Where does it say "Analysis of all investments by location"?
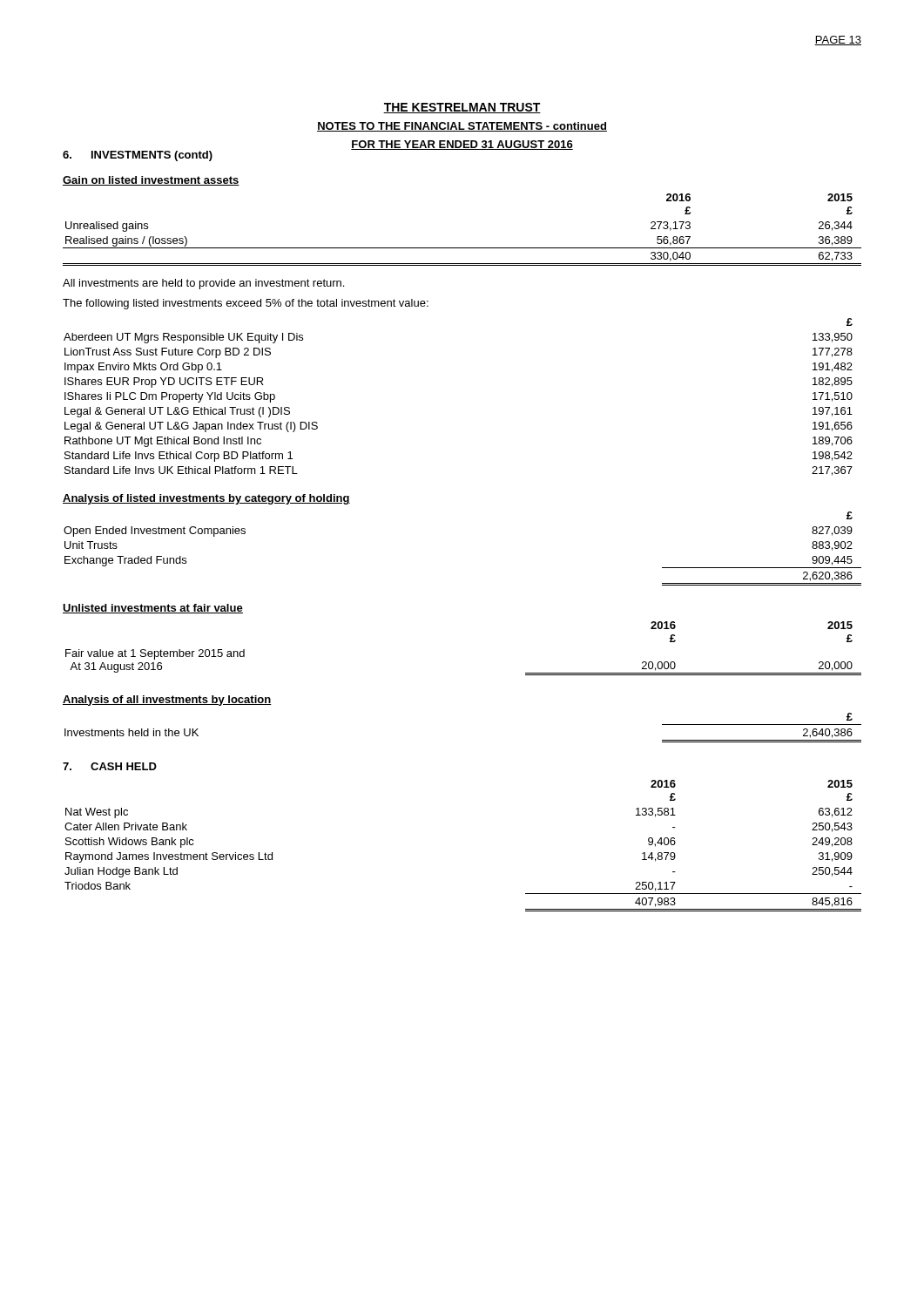 point(167,699)
